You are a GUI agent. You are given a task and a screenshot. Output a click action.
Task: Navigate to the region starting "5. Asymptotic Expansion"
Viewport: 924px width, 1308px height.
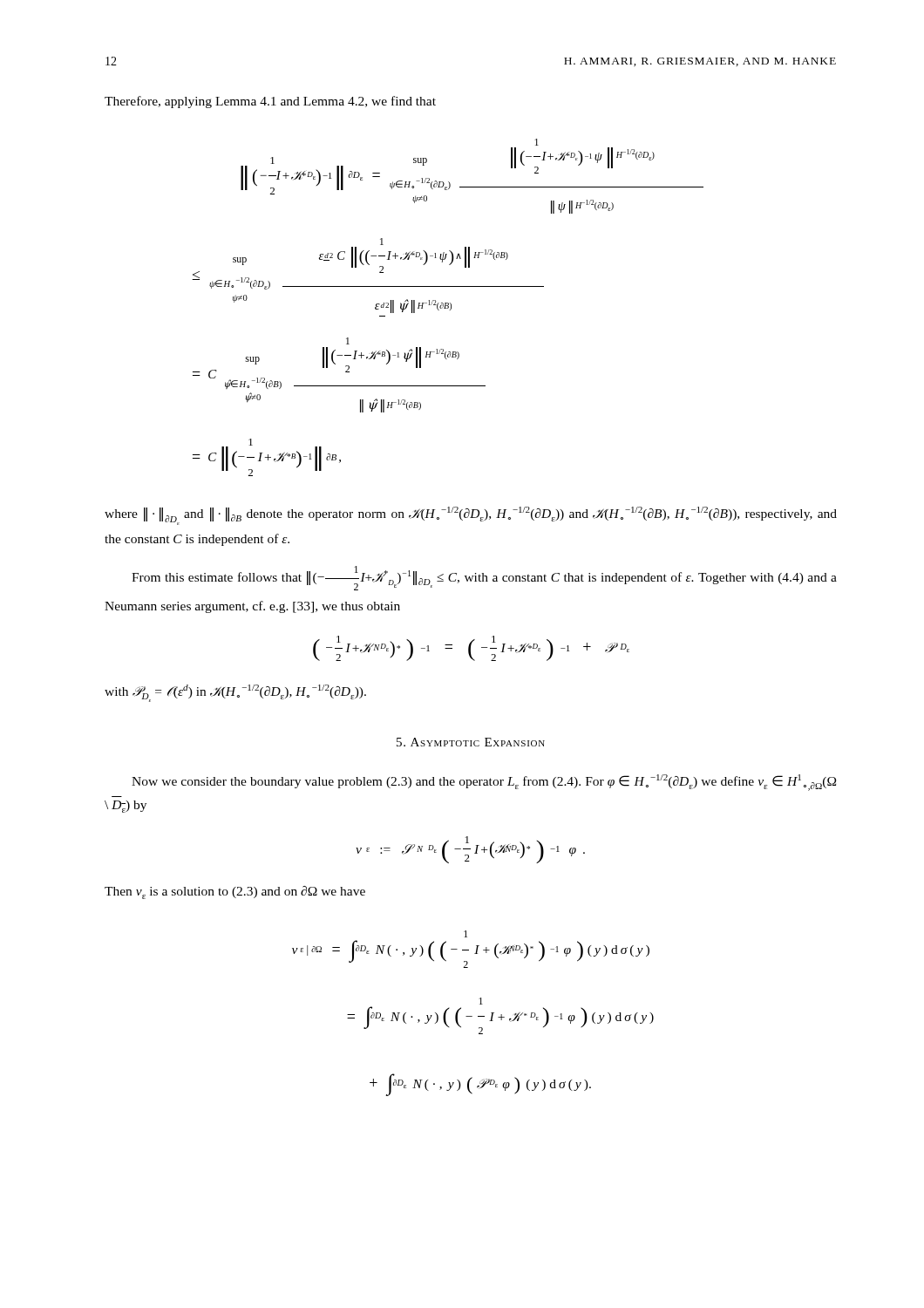tap(471, 742)
